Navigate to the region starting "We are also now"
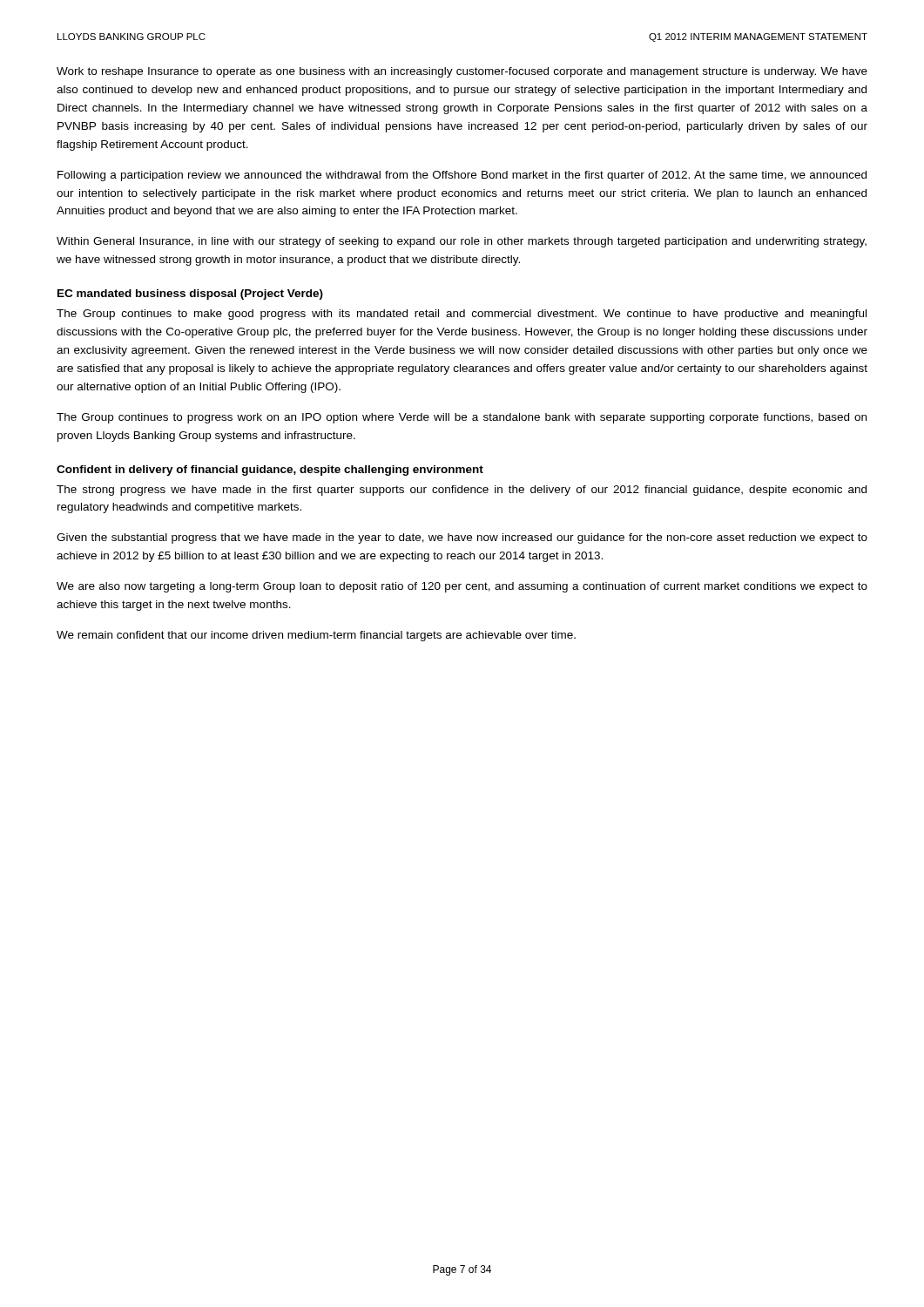 [x=462, y=595]
